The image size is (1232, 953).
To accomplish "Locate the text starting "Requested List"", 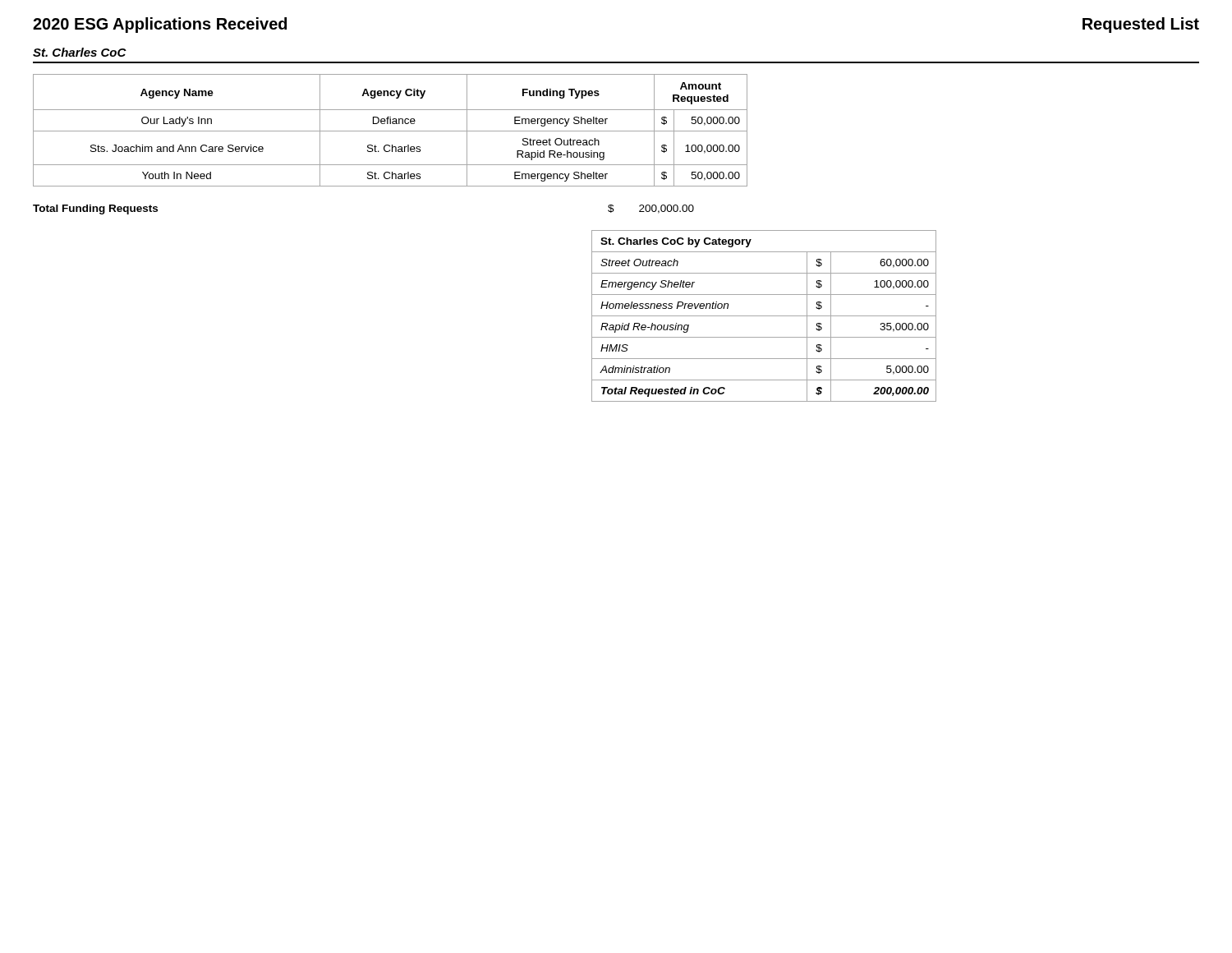I will pos(1140,24).
